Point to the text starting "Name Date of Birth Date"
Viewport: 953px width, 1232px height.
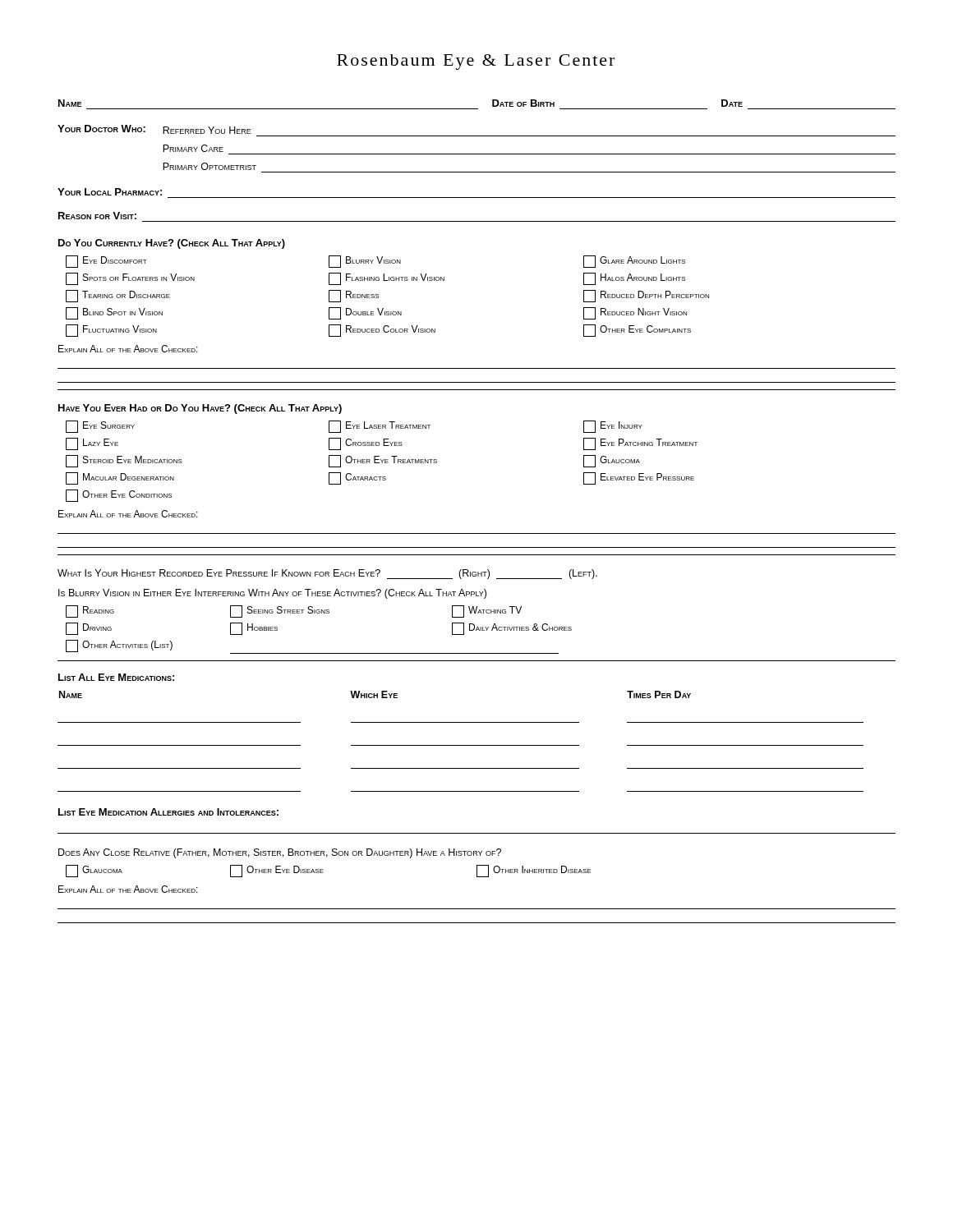click(x=476, y=102)
